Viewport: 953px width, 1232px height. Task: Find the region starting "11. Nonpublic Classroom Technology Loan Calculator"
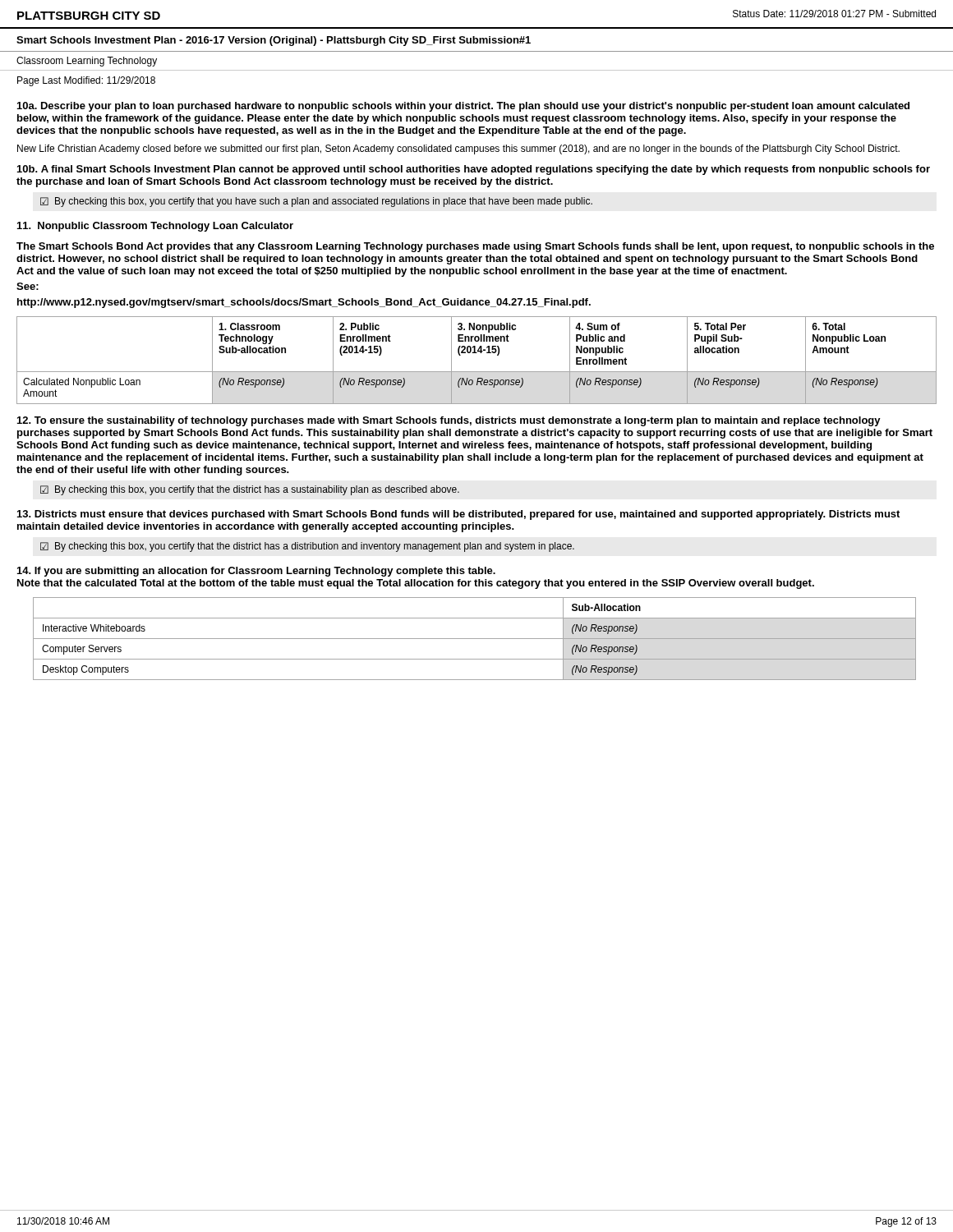(155, 225)
